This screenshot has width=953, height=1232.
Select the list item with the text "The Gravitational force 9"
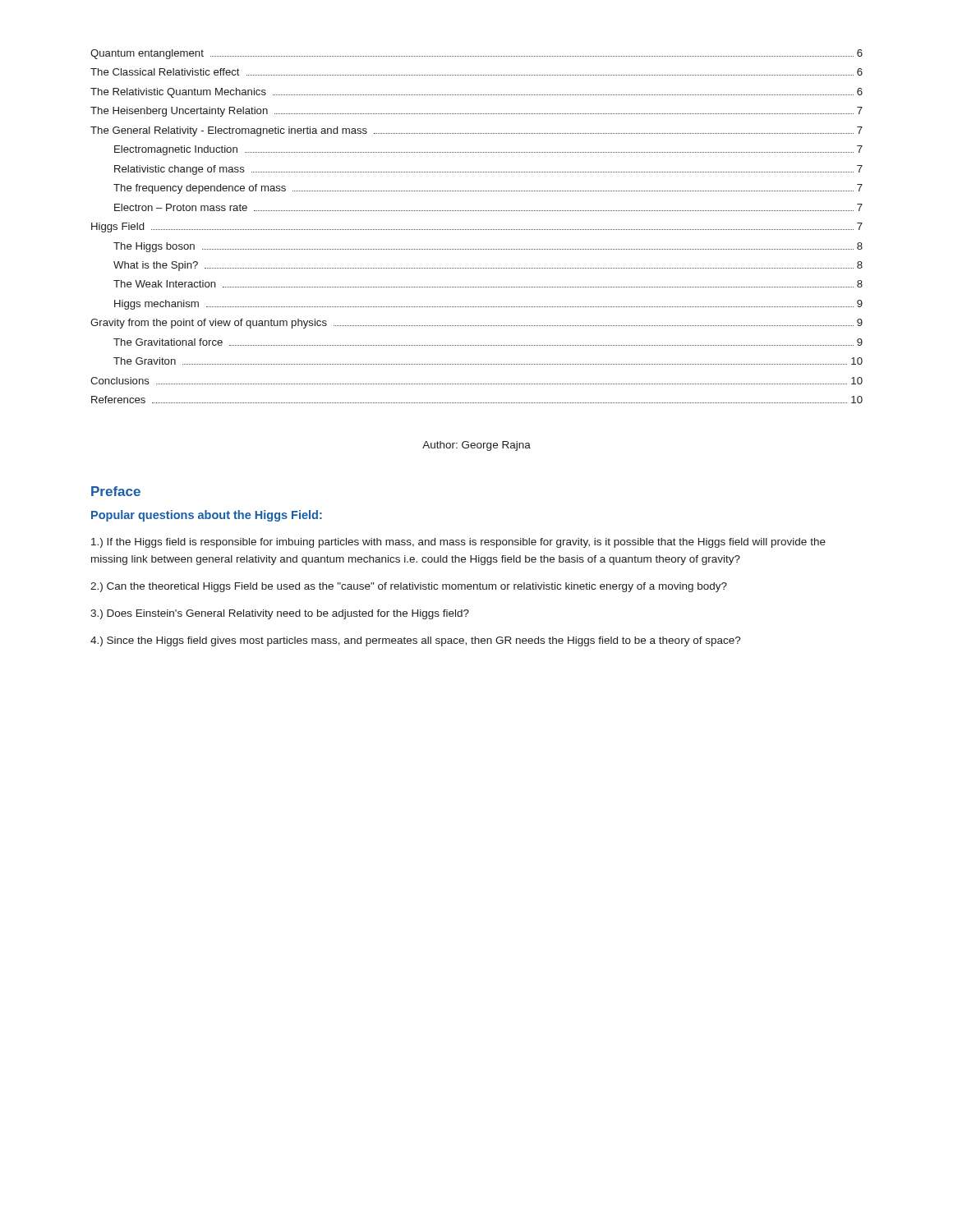click(x=488, y=342)
